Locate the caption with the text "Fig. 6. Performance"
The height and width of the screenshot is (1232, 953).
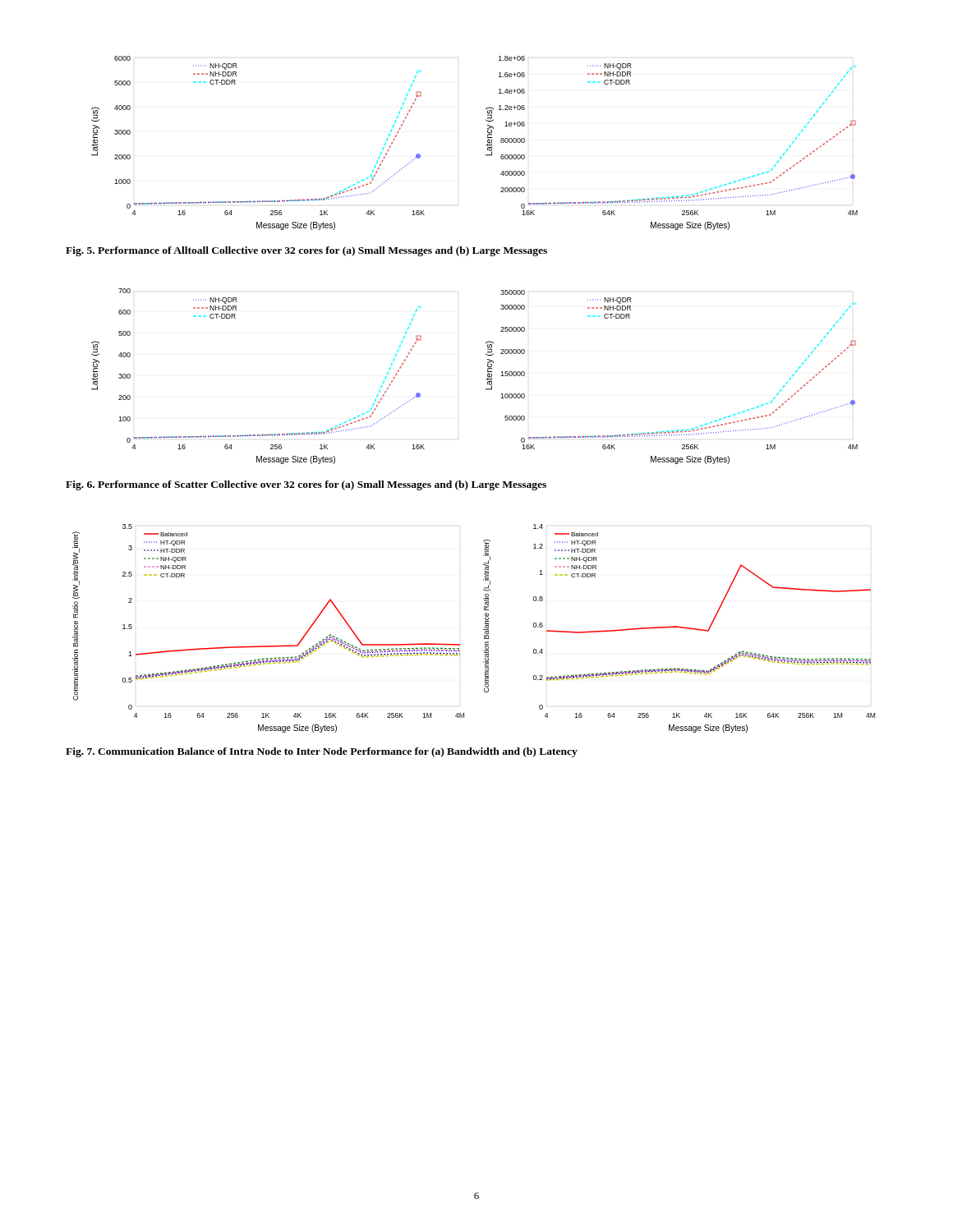[x=306, y=484]
